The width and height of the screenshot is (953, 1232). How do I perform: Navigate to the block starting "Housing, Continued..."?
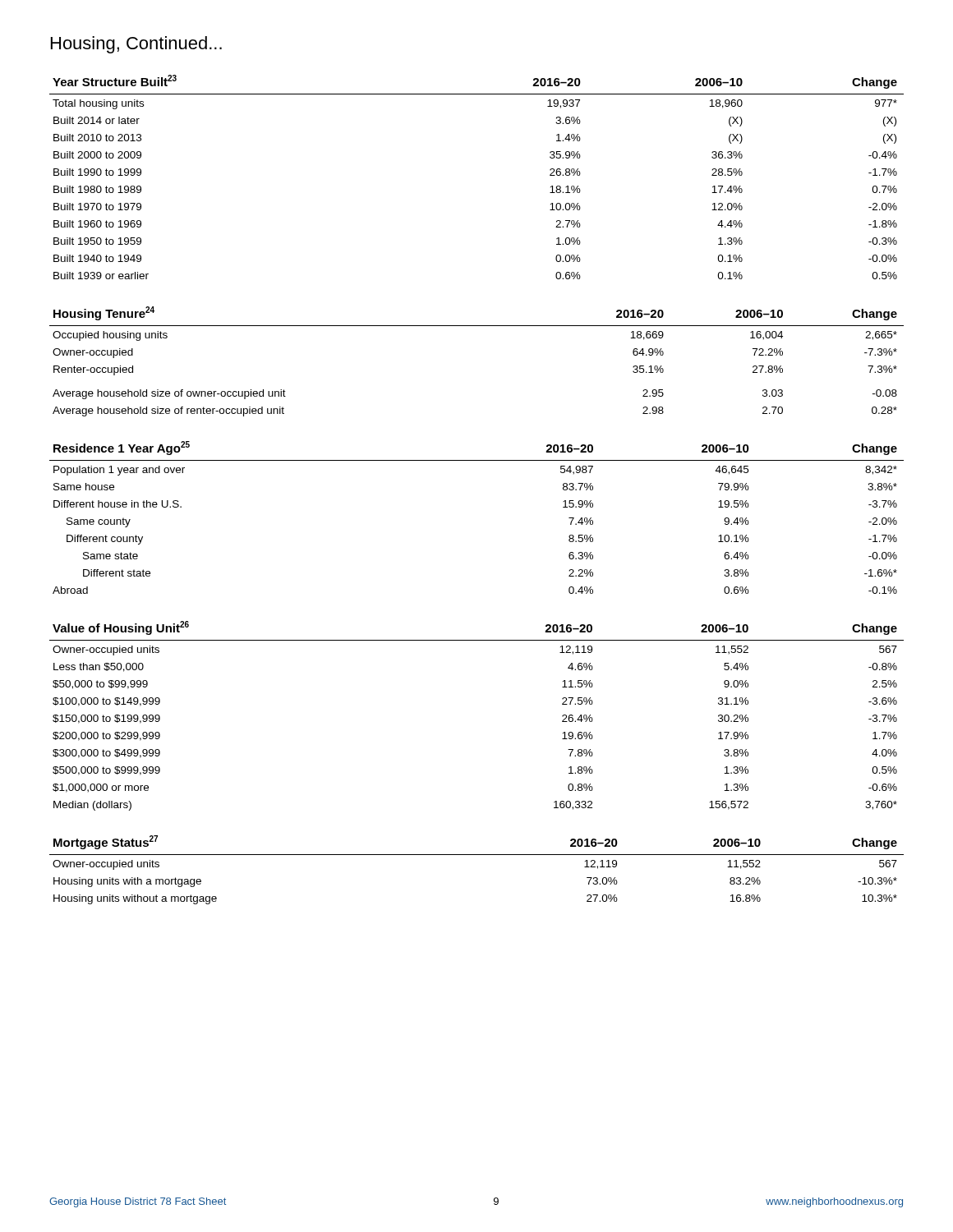(x=136, y=45)
